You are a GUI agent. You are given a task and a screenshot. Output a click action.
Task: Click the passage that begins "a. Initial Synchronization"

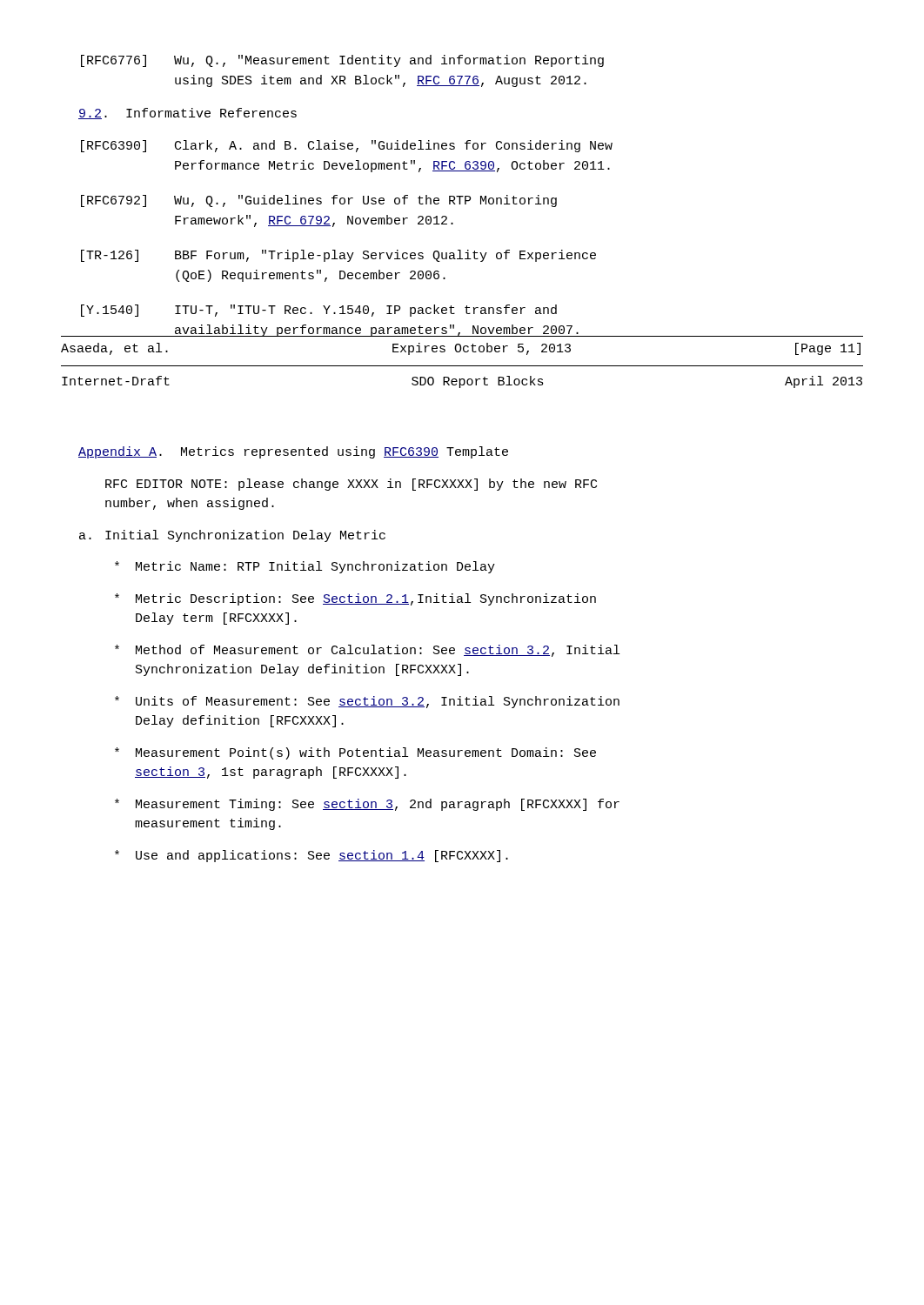(x=232, y=536)
